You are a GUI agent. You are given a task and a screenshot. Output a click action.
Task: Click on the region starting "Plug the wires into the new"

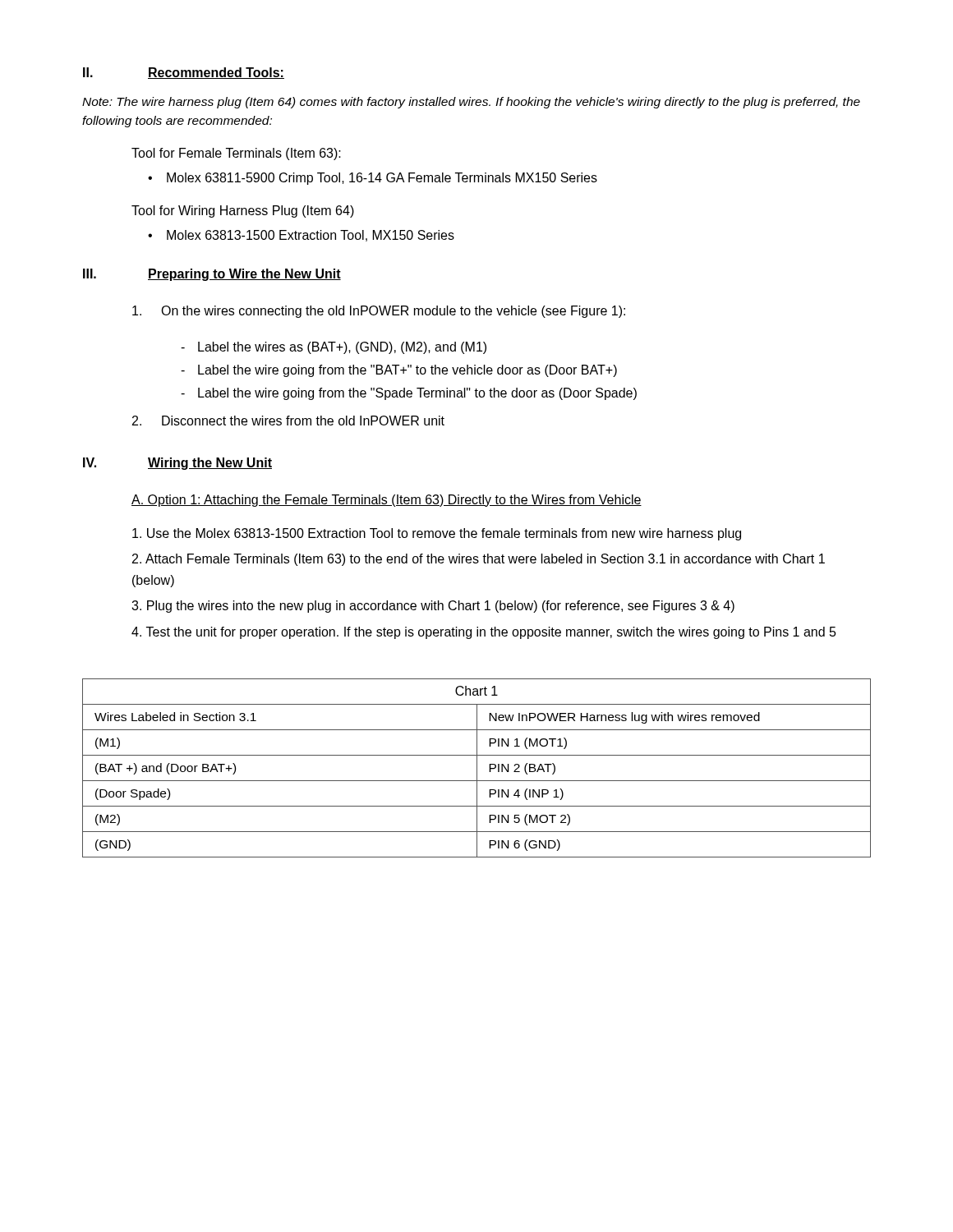pos(433,606)
